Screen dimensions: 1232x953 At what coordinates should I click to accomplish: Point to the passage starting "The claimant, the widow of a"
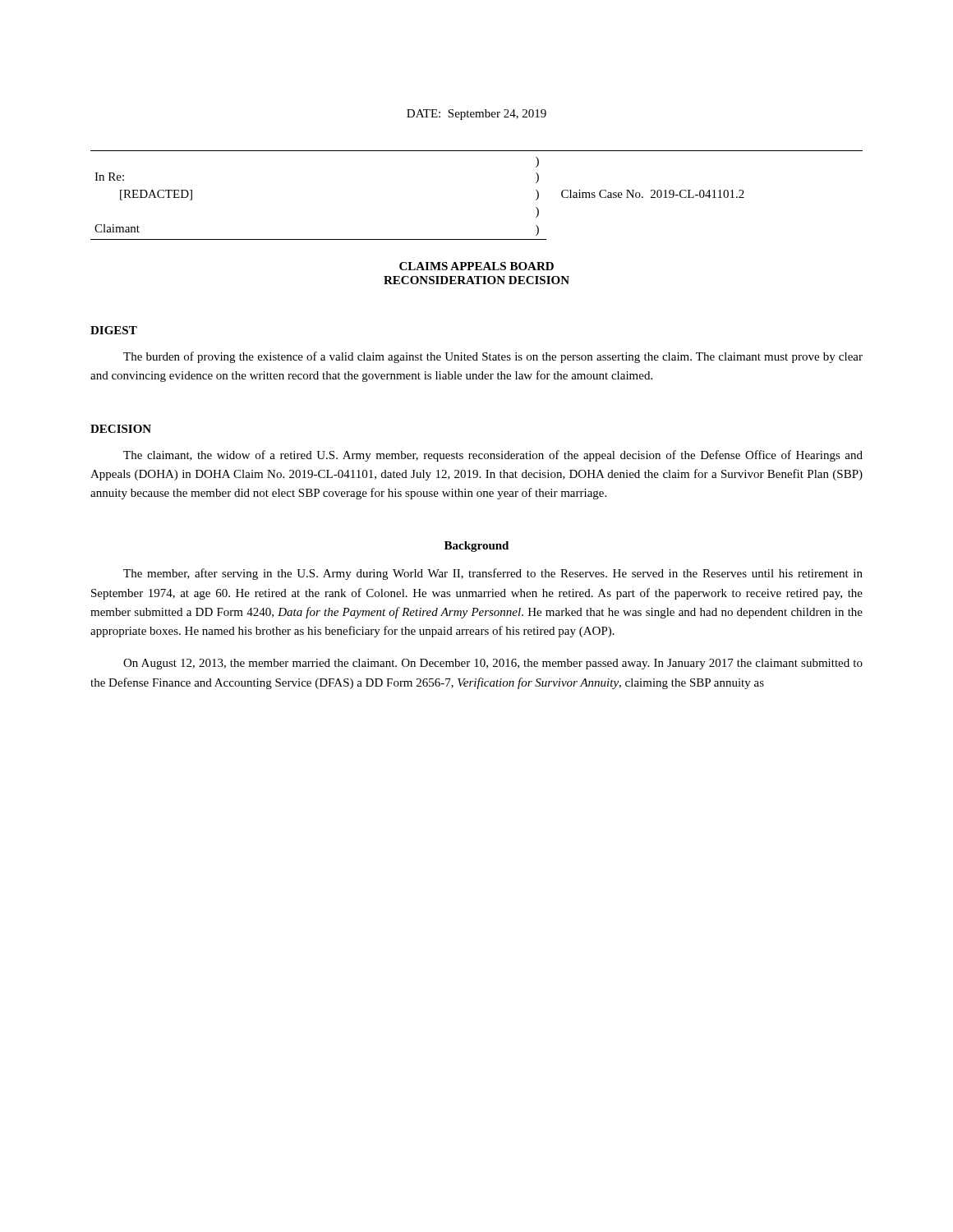[476, 474]
